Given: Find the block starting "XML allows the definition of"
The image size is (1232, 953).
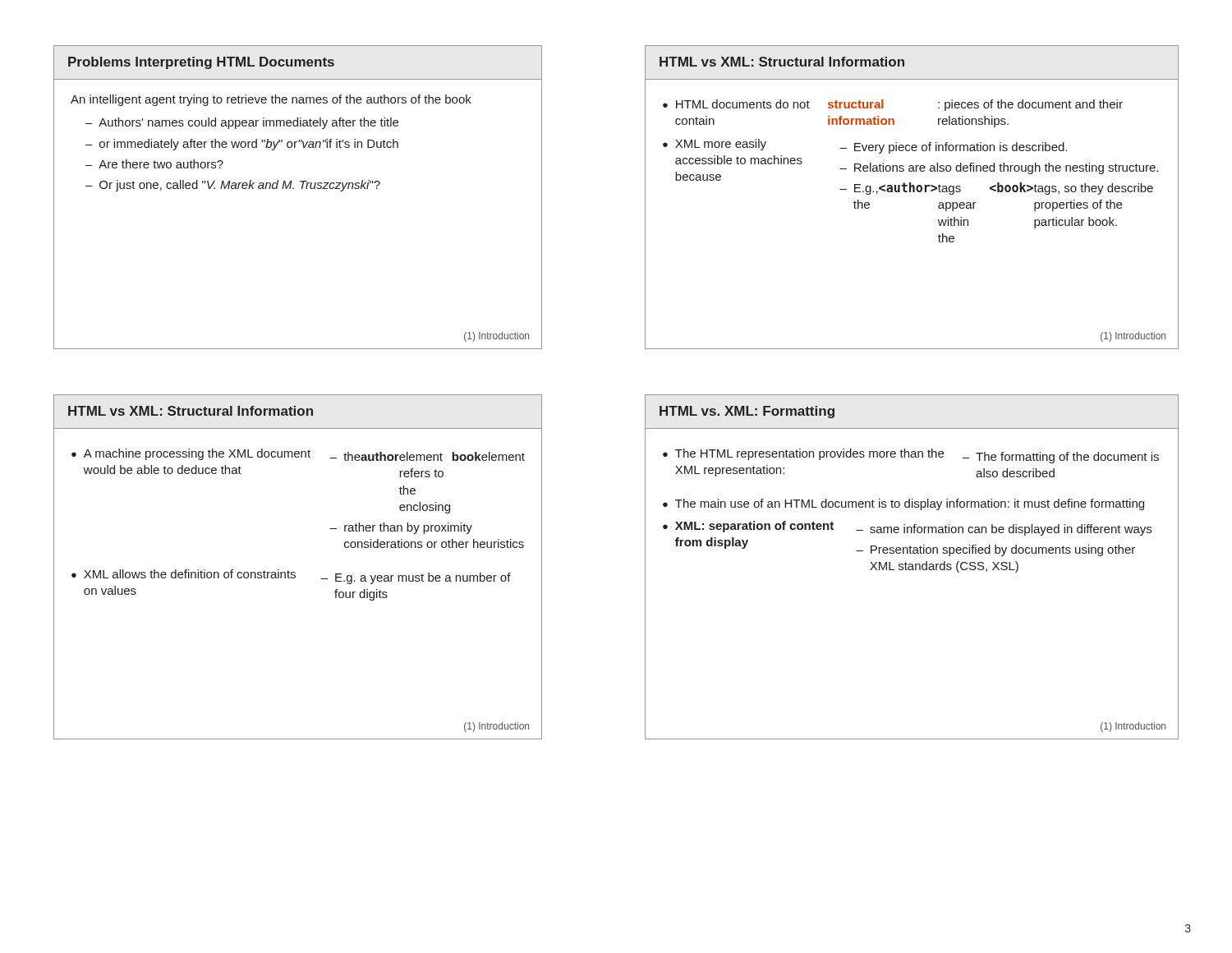Looking at the screenshot, I should click(297, 577).
